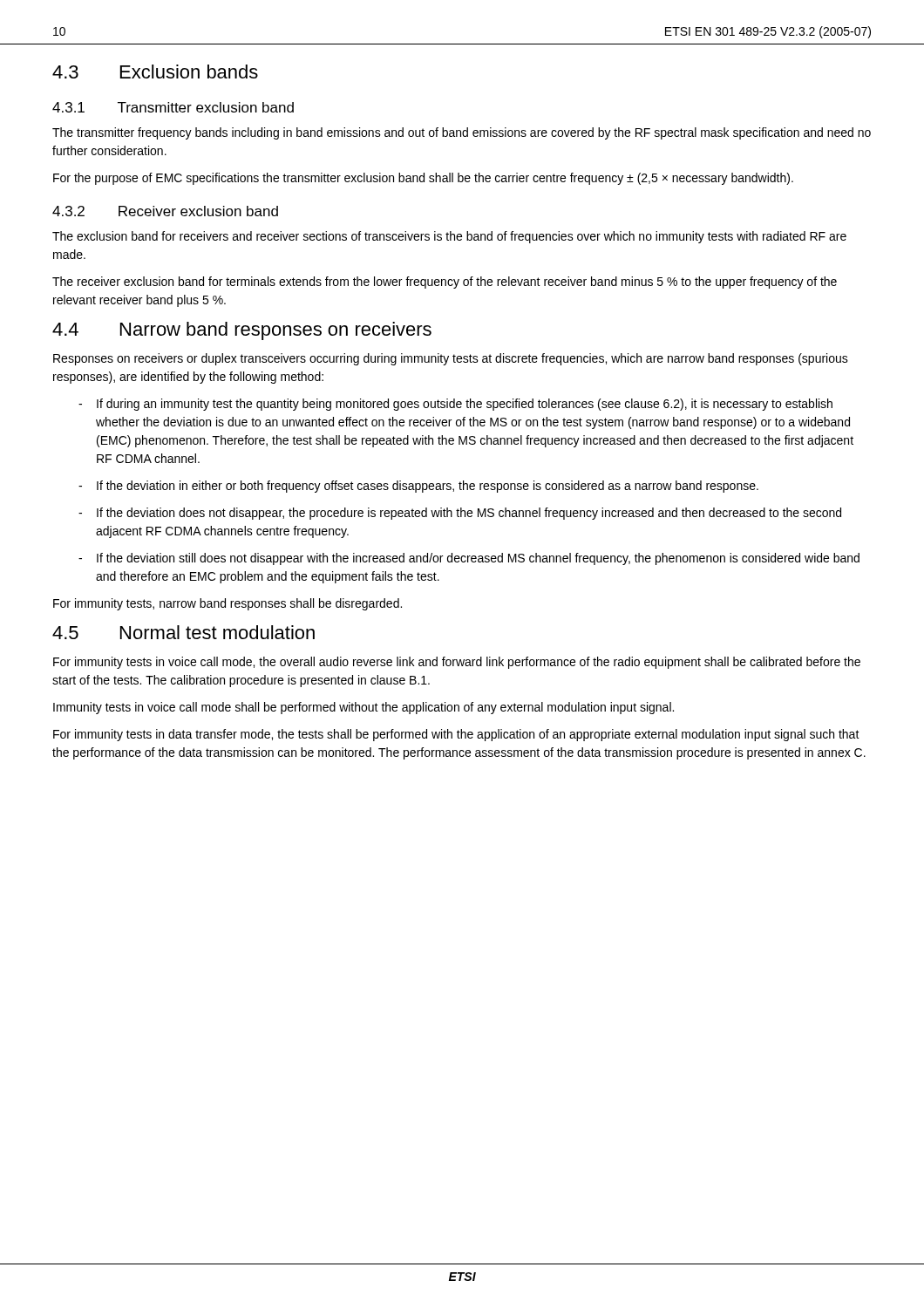Locate the text "4.3.1 Transmitter exclusion band"

click(x=173, y=107)
